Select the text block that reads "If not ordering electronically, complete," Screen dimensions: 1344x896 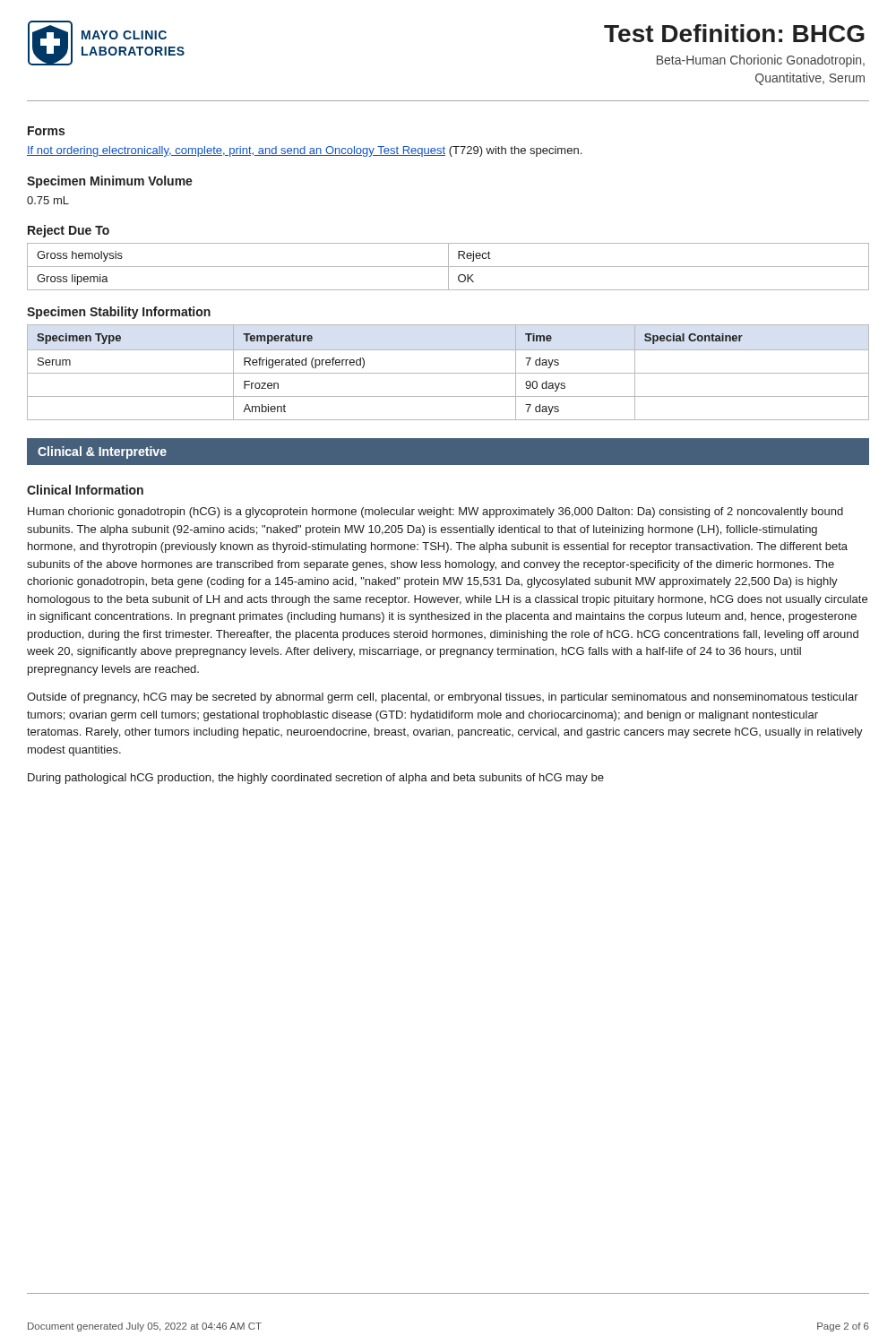(305, 150)
